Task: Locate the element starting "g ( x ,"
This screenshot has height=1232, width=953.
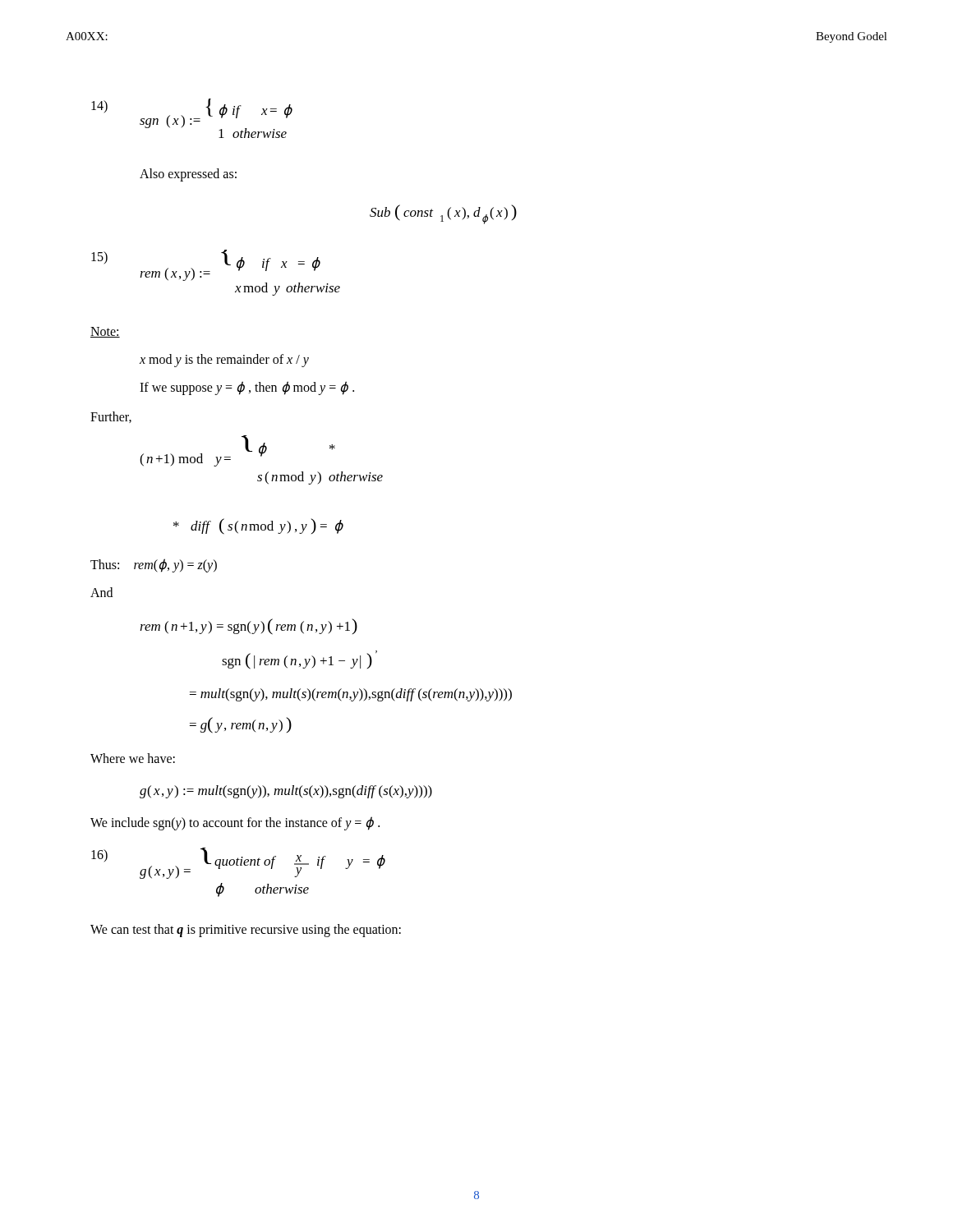Action: (353, 789)
